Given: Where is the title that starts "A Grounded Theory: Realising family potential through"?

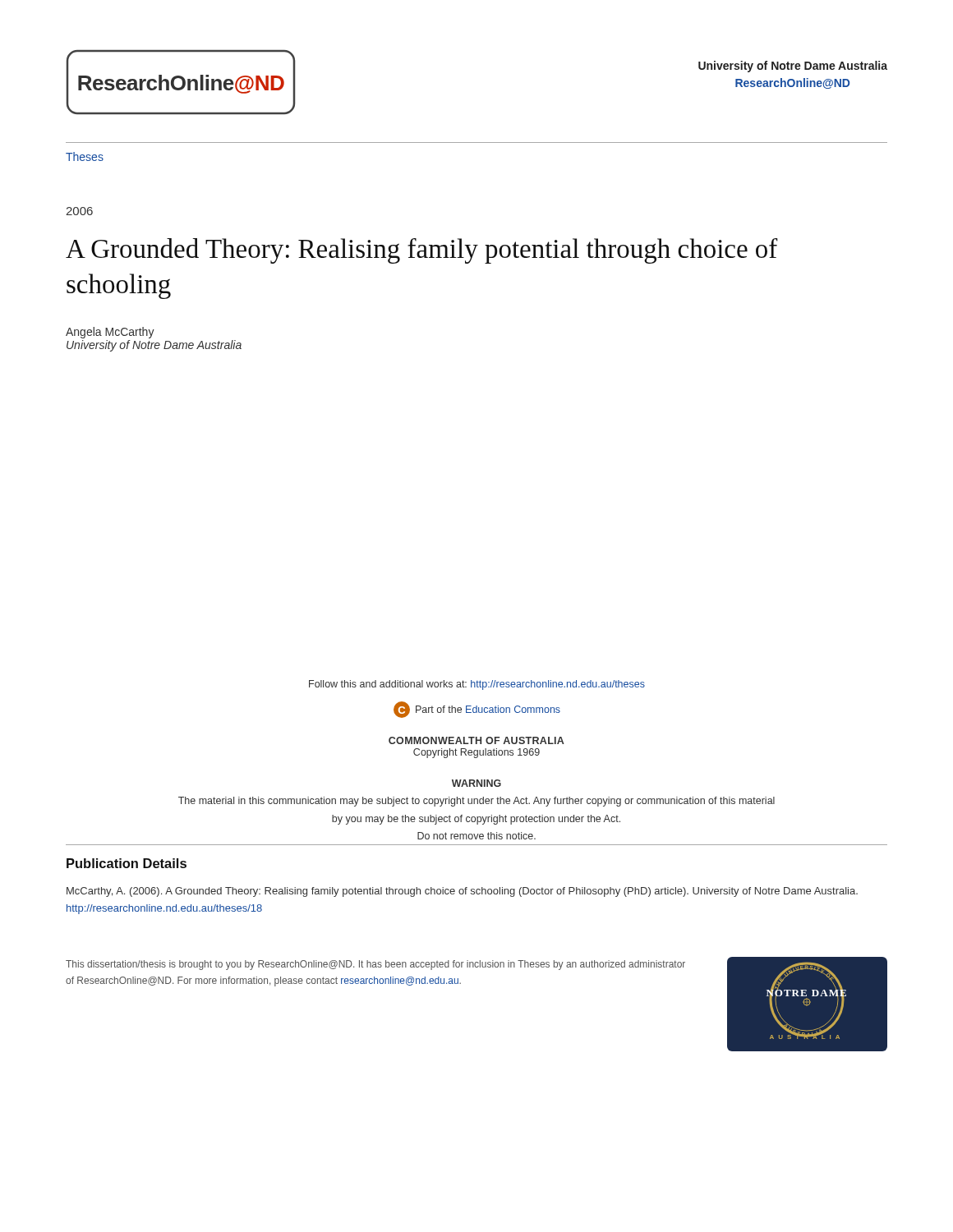Looking at the screenshot, I should point(422,266).
